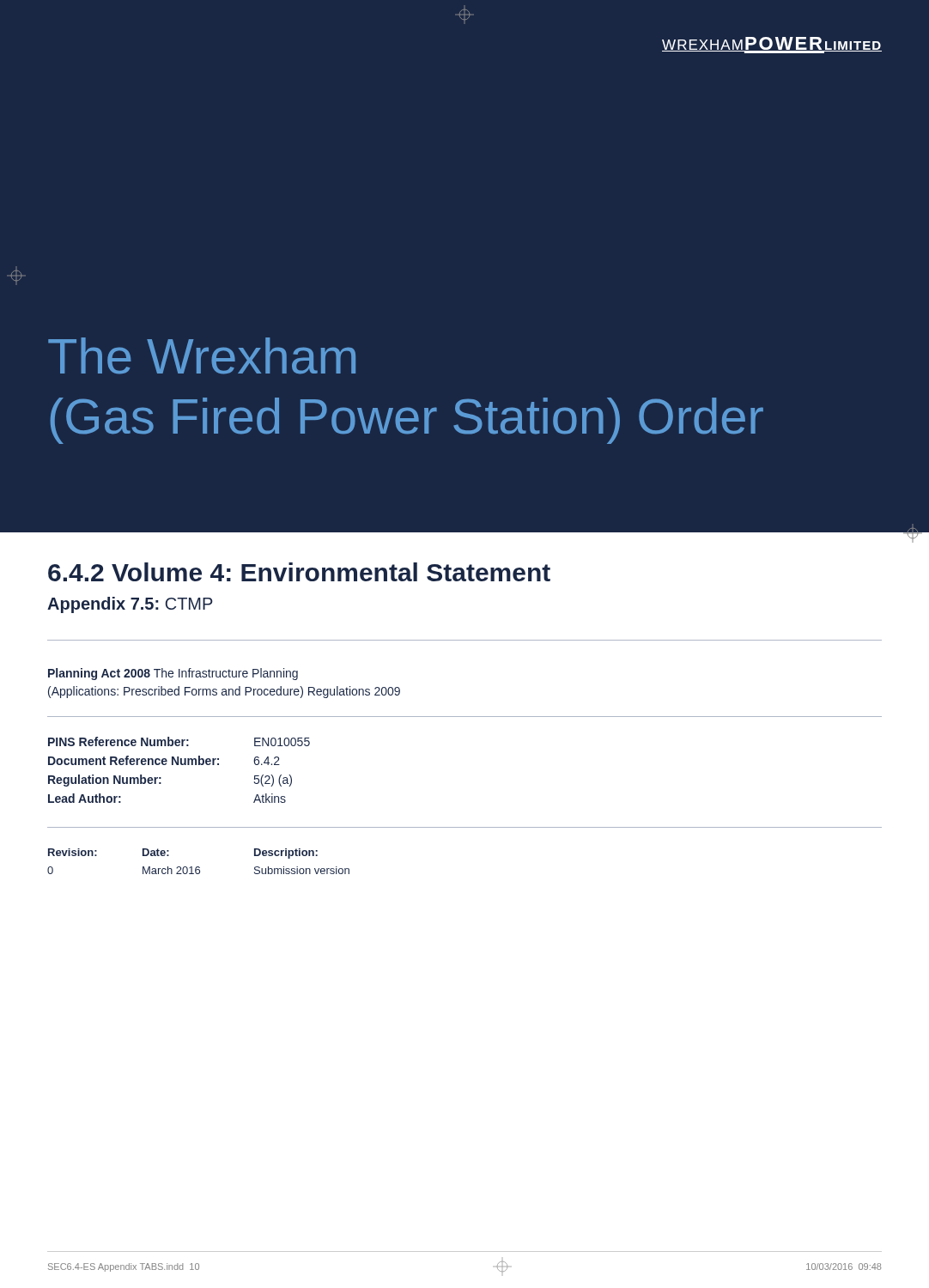
Task: Select the title that reads "The Wrexham(Gas Fired Power Station) Order"
Action: click(464, 386)
